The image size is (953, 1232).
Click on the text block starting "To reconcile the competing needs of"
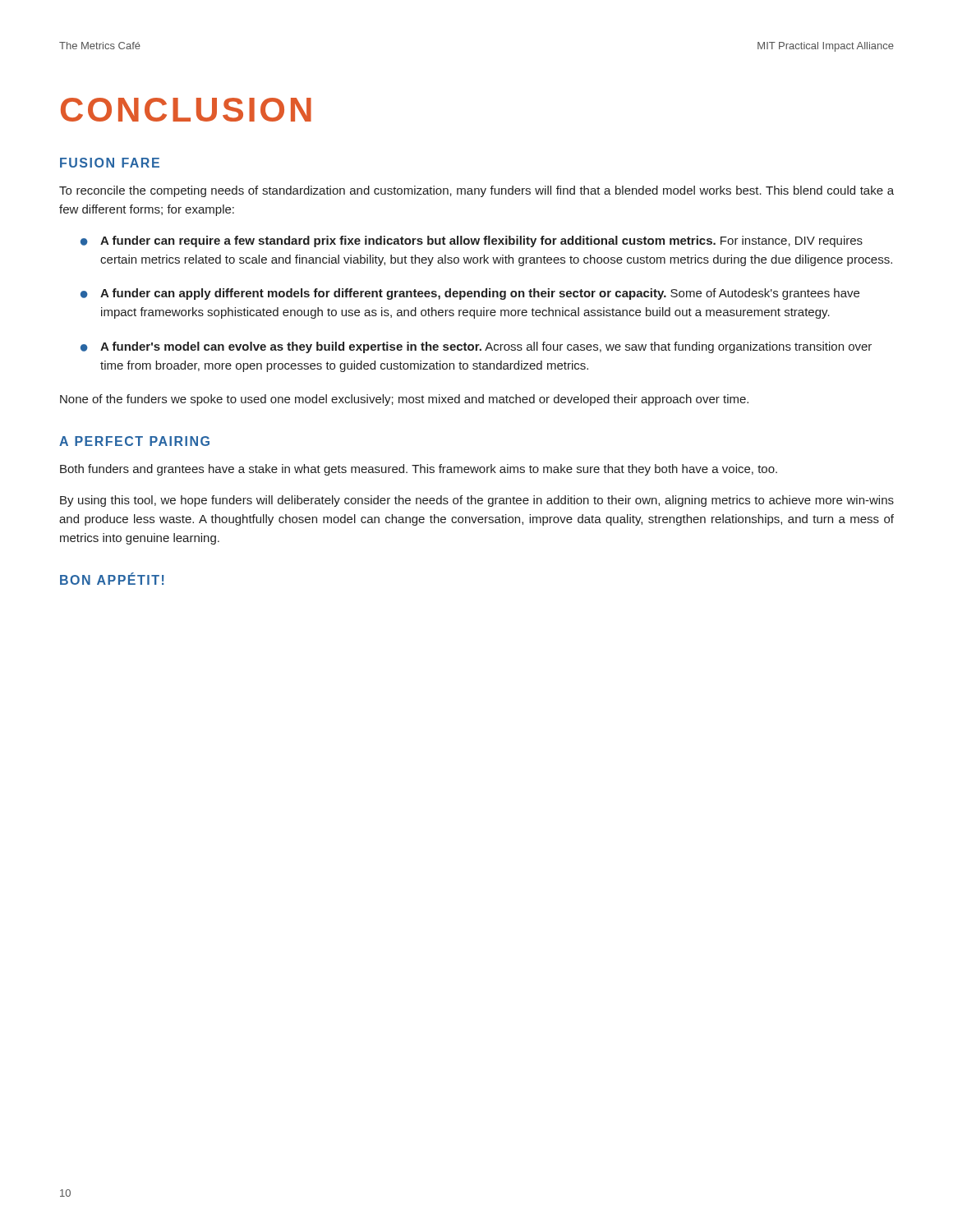pos(476,200)
